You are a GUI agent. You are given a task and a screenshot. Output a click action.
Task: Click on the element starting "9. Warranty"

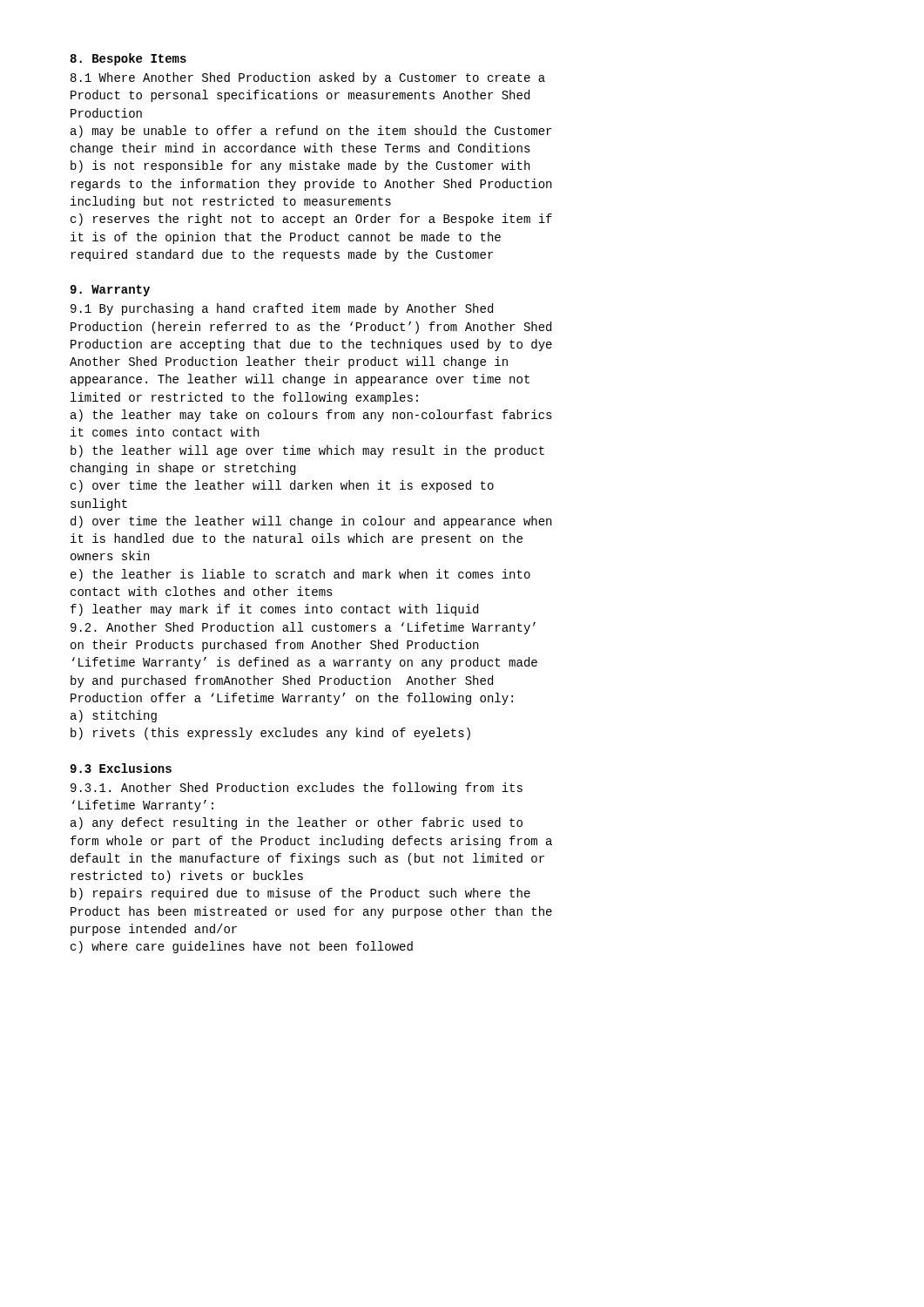point(110,290)
